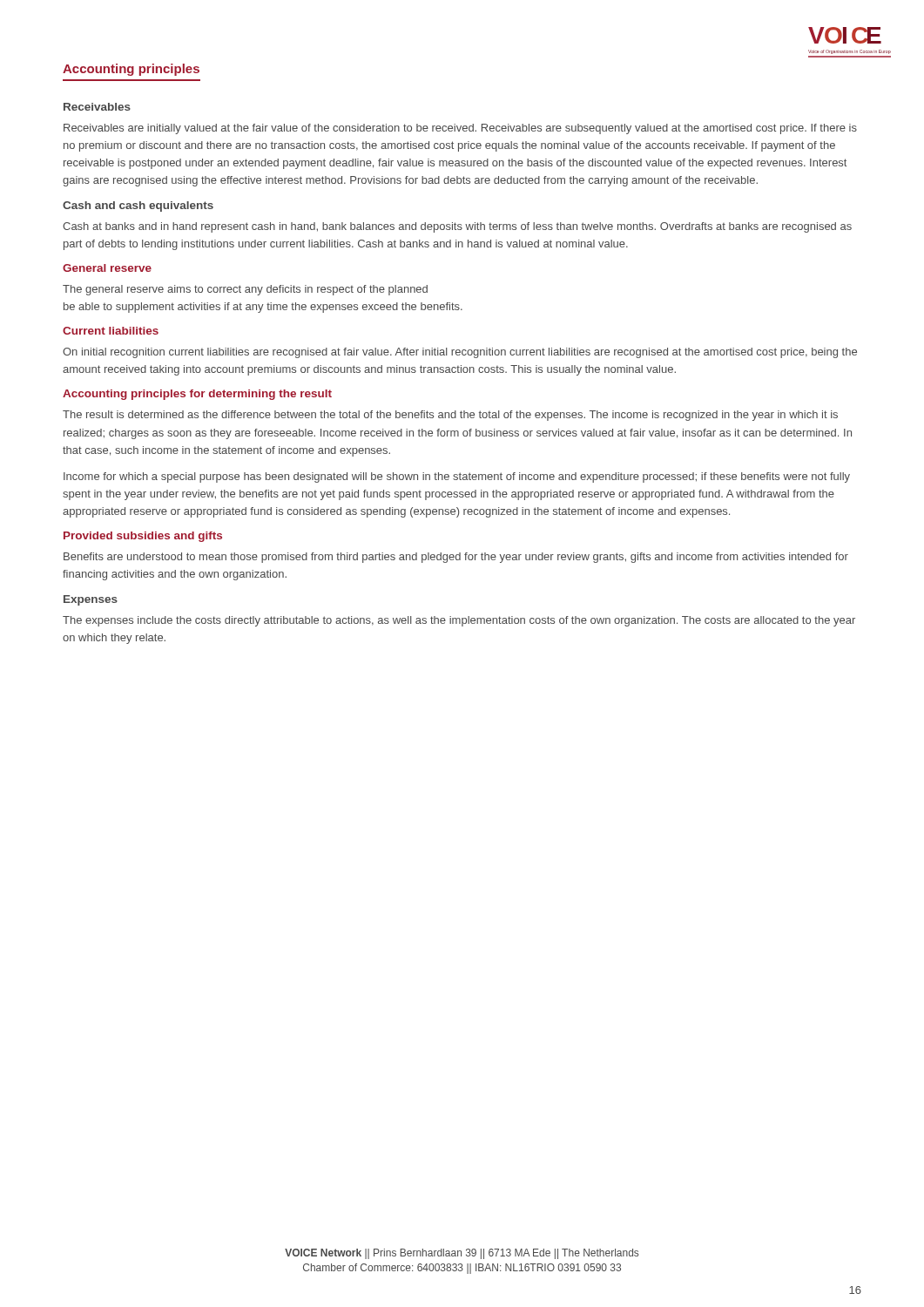Select the passage starting "Cash at banks and in hand represent"
The image size is (924, 1307).
457,234
